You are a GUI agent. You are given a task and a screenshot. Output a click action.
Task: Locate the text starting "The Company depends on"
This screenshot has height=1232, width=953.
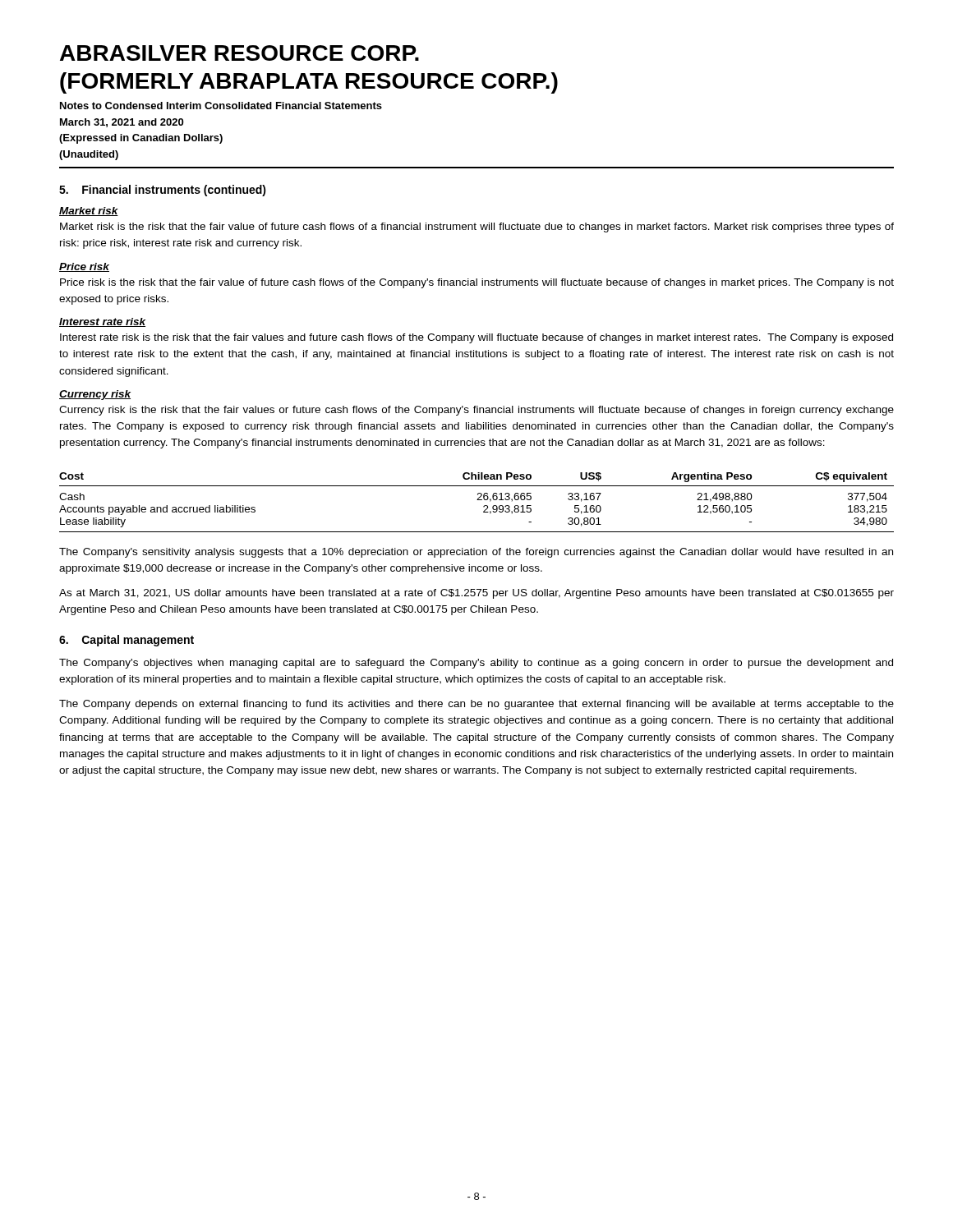(476, 737)
